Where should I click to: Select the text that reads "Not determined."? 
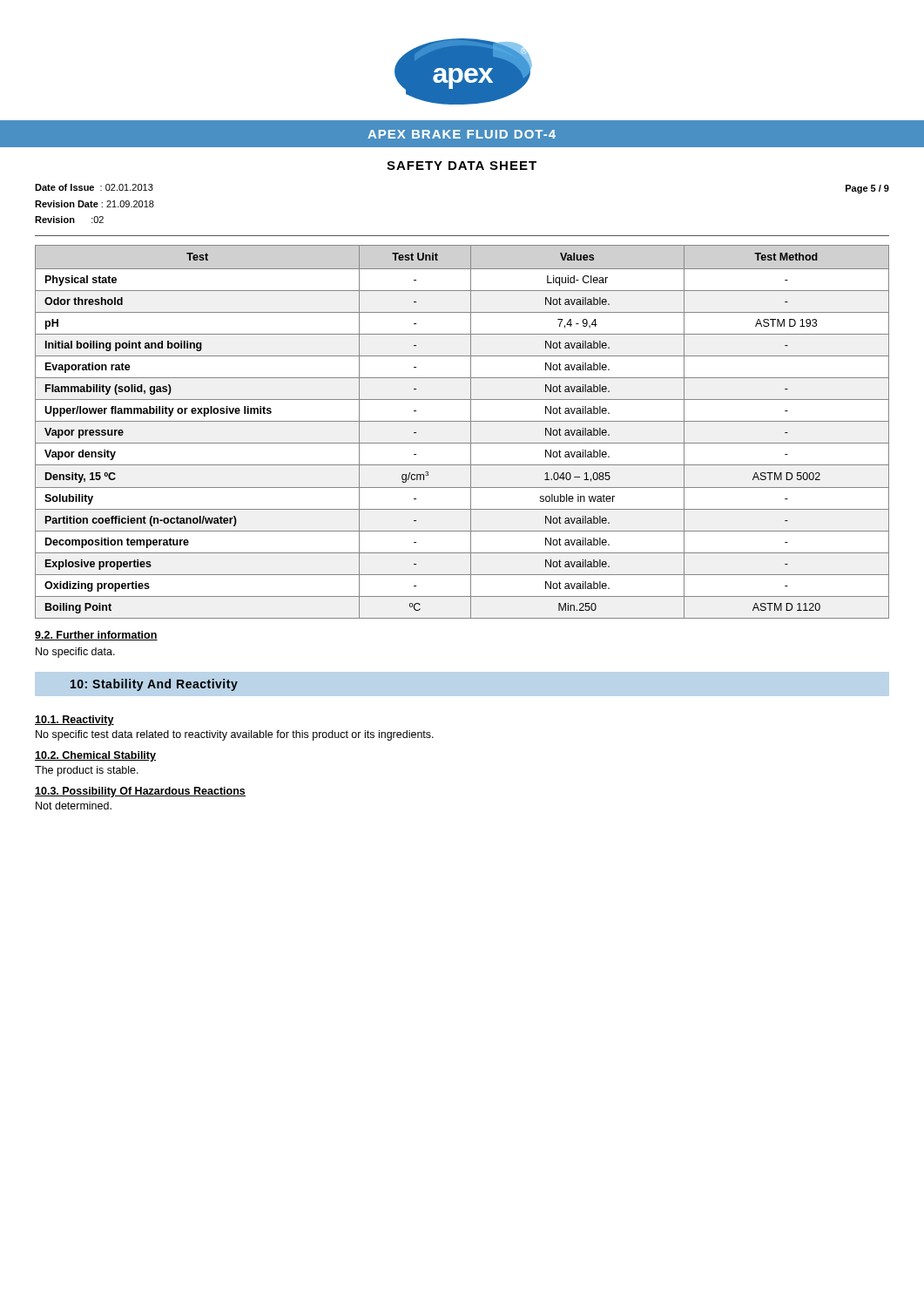click(74, 806)
